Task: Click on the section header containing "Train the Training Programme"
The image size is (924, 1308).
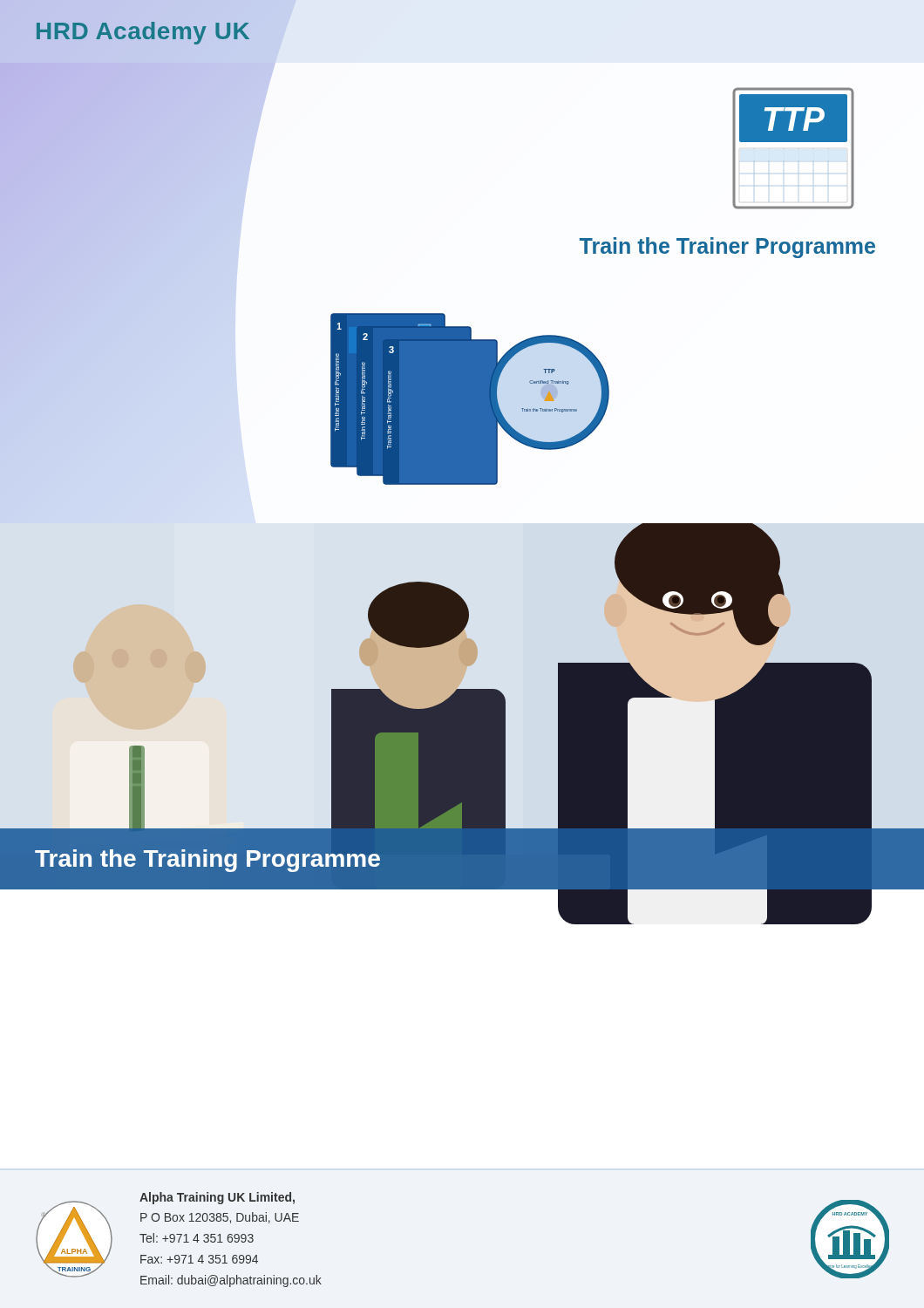Action: 208,859
